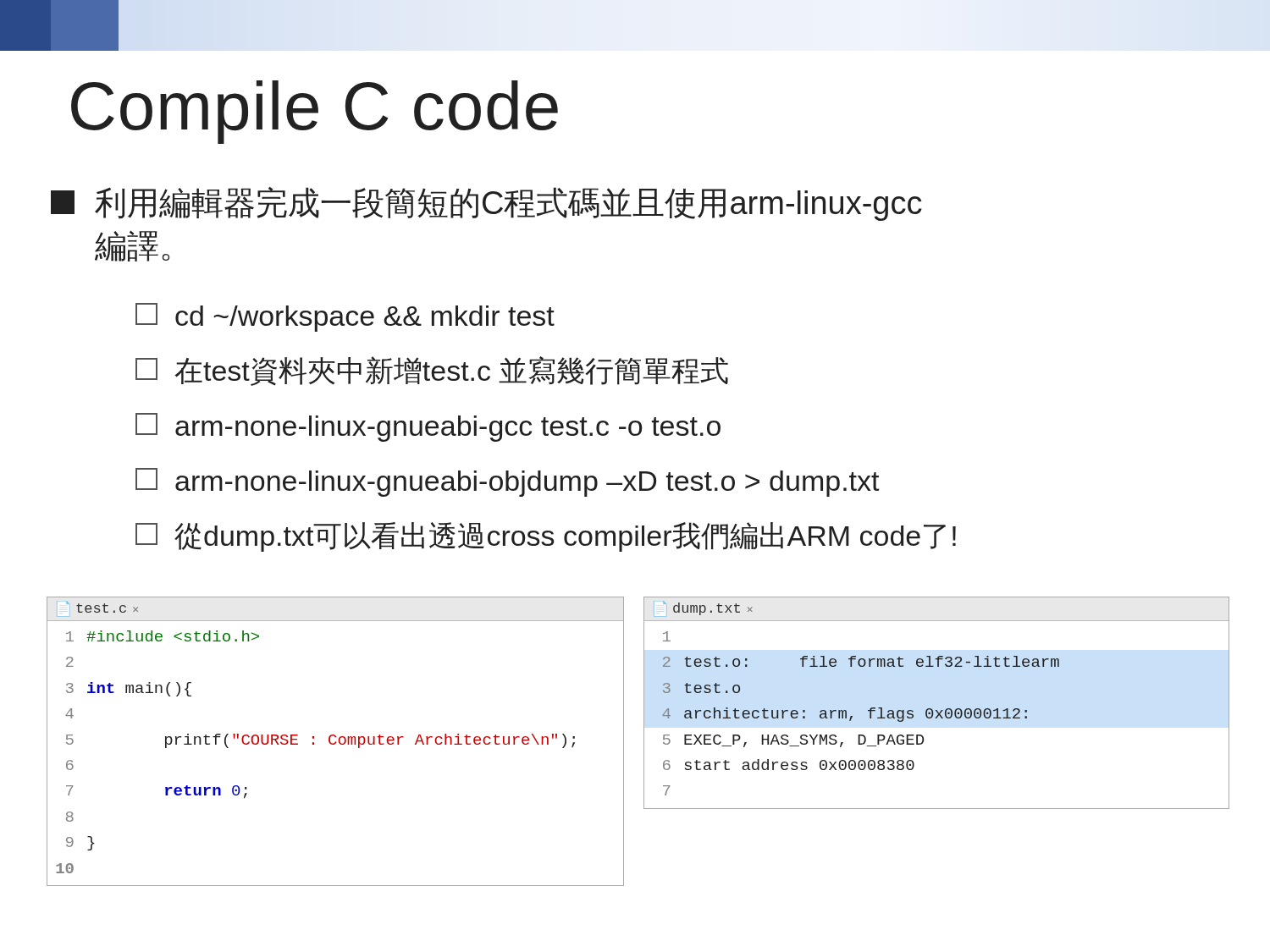Find the title containing "Compile C code"
1270x952 pixels.
tap(315, 106)
